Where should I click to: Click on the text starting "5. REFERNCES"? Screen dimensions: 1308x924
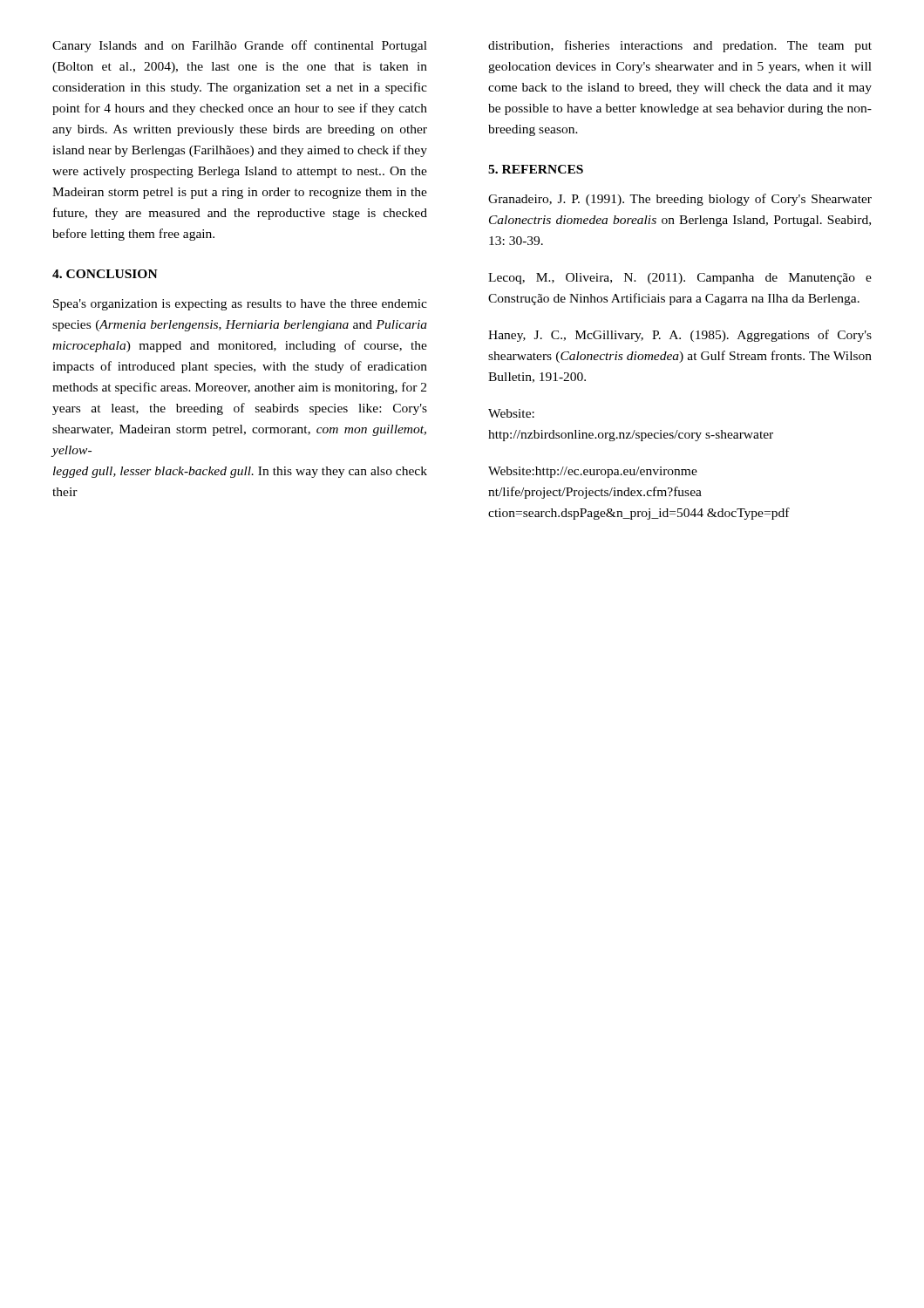click(536, 169)
